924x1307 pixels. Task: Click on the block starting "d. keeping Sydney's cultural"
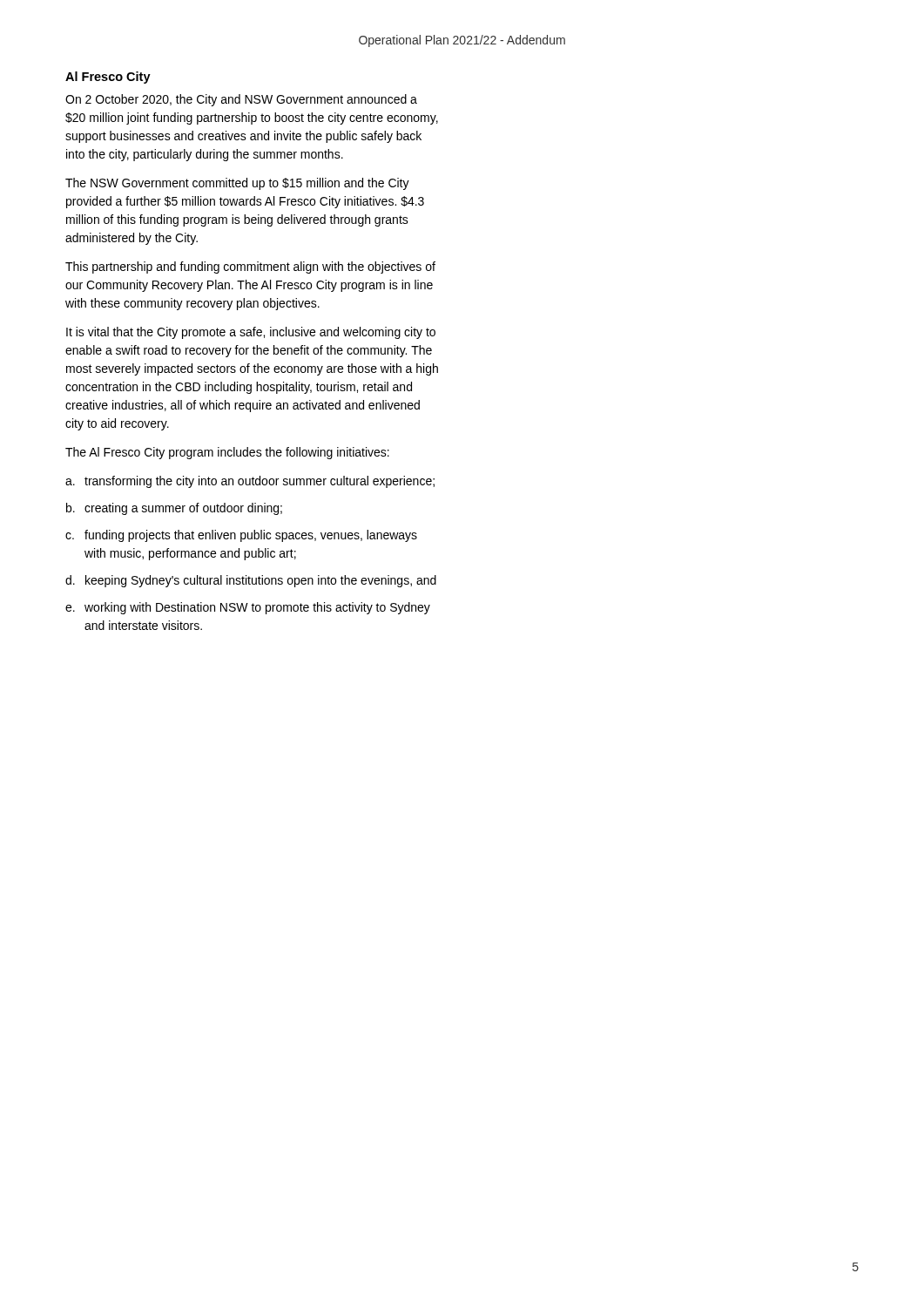253,581
